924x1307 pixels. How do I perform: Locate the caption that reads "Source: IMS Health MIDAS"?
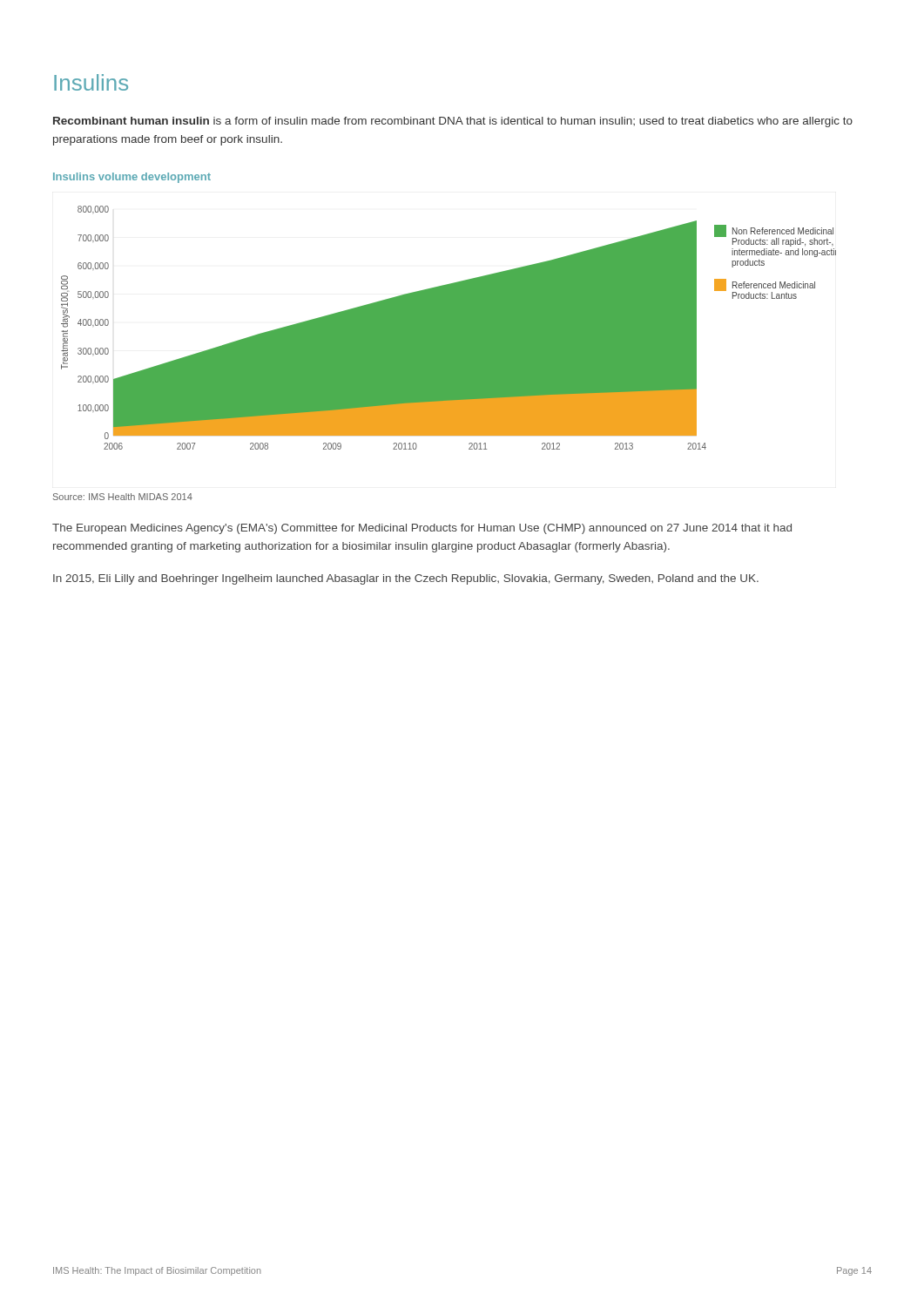click(122, 497)
